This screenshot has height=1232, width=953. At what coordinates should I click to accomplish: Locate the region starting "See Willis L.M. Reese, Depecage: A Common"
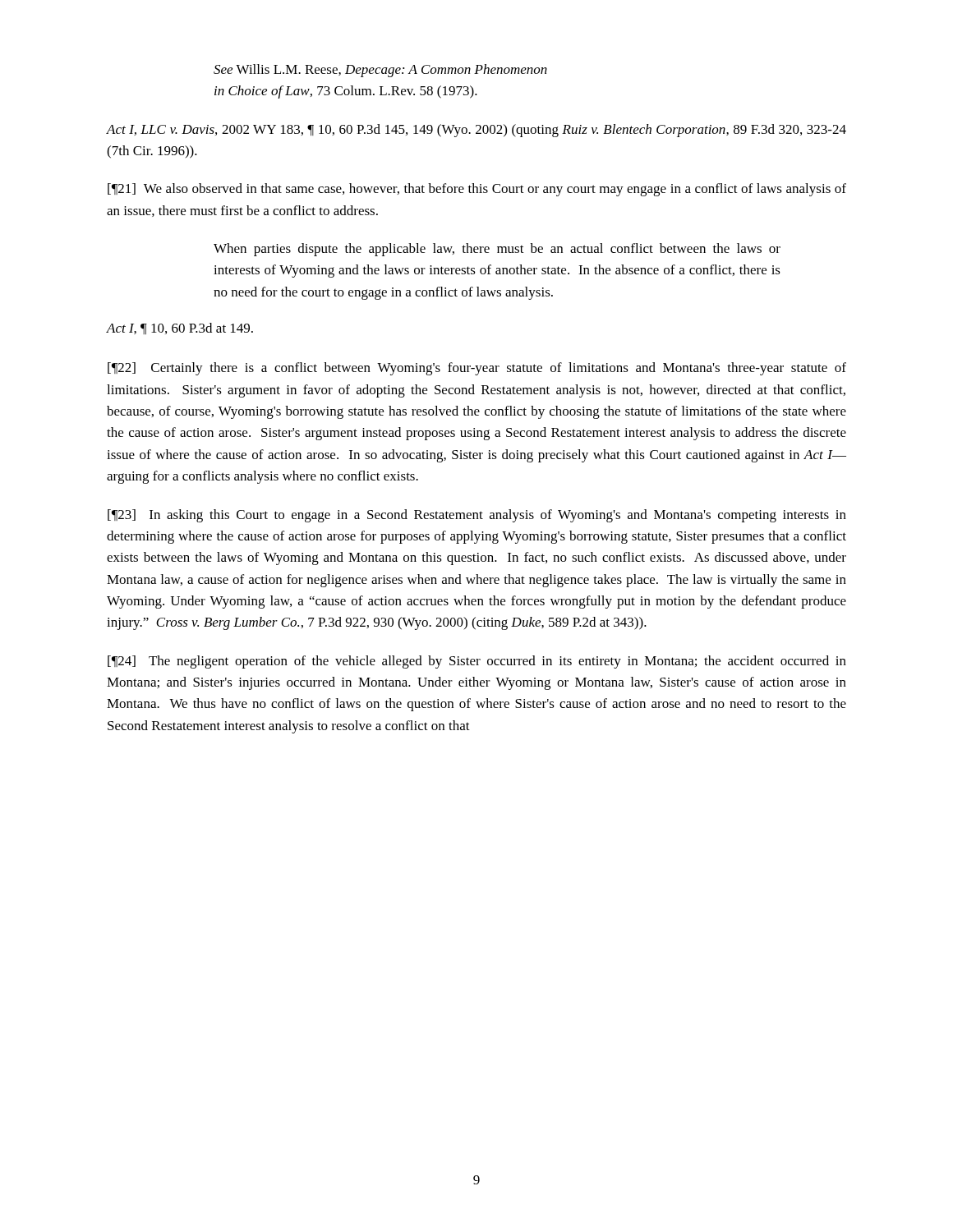[380, 80]
